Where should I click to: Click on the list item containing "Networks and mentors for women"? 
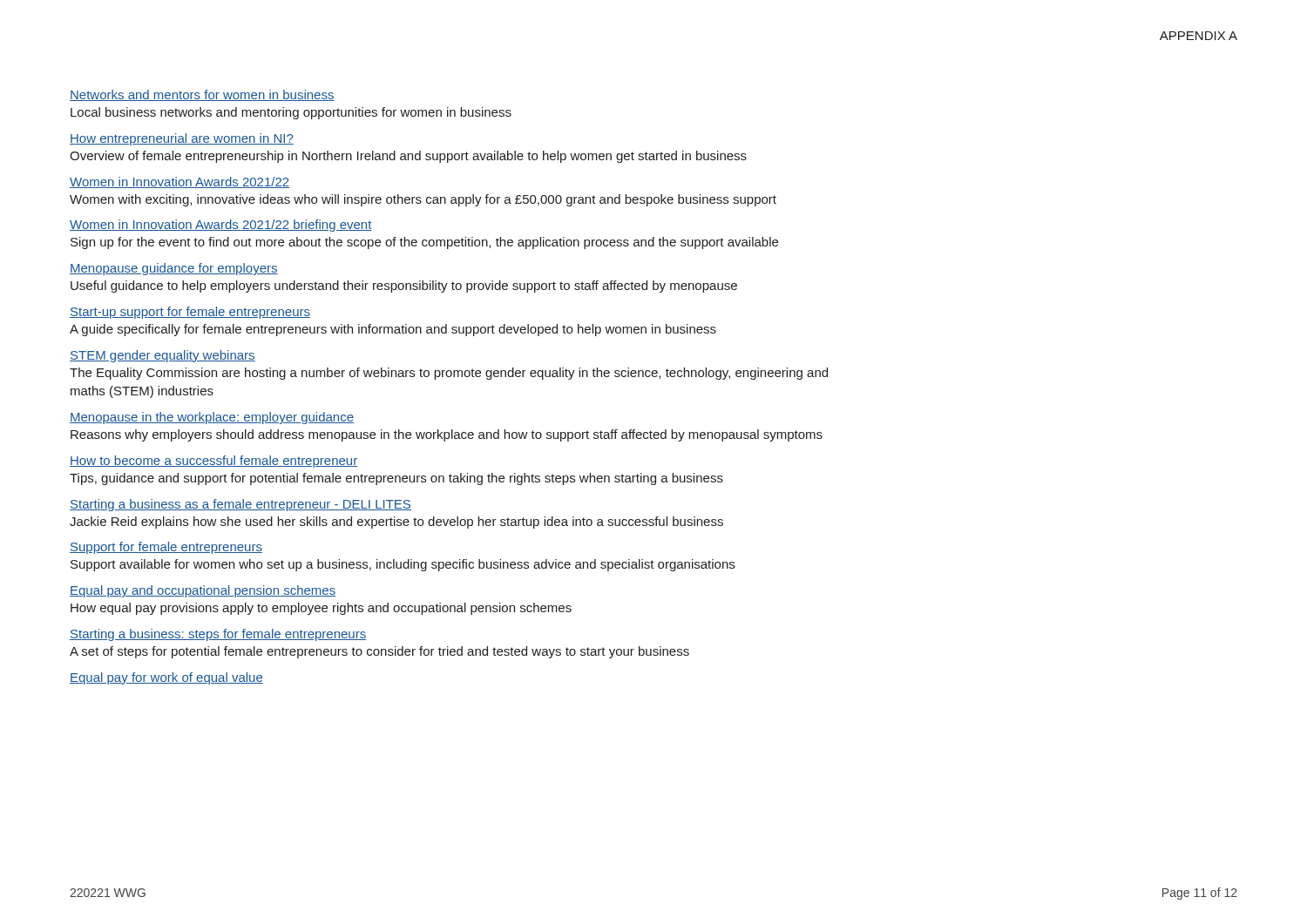202,95
